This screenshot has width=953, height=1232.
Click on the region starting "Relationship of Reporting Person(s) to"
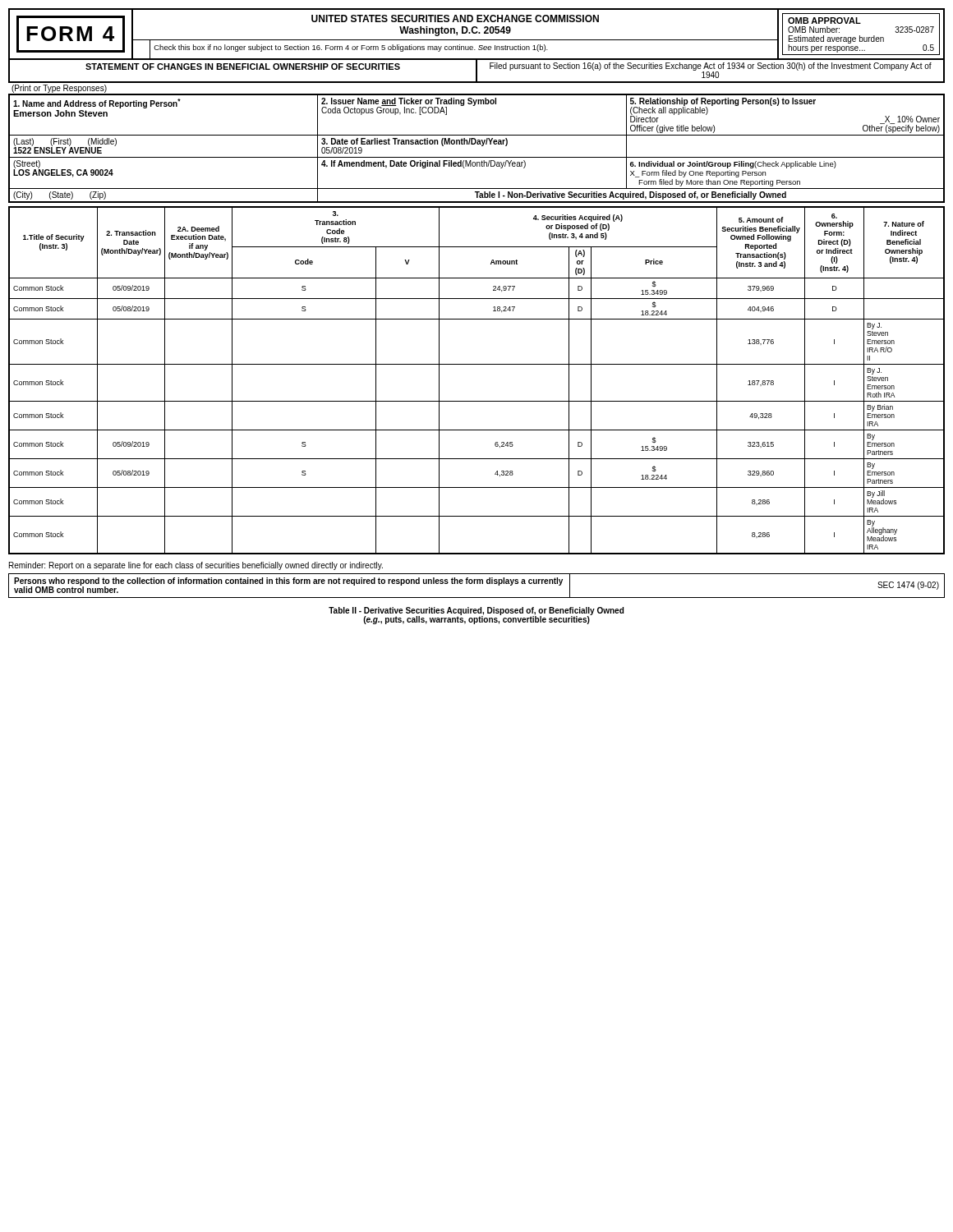tap(723, 106)
